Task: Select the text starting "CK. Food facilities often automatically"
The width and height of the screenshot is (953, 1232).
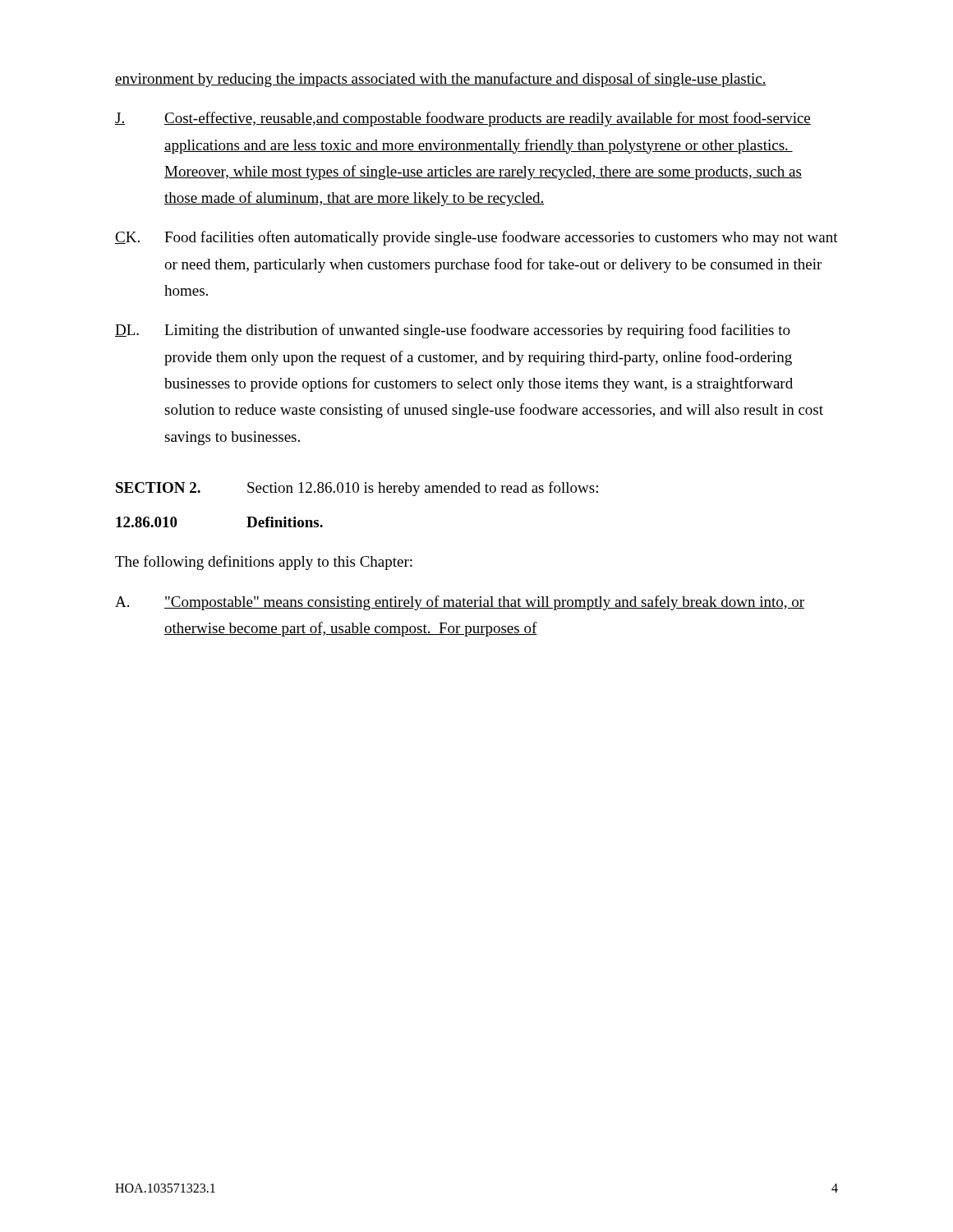Action: (x=476, y=264)
